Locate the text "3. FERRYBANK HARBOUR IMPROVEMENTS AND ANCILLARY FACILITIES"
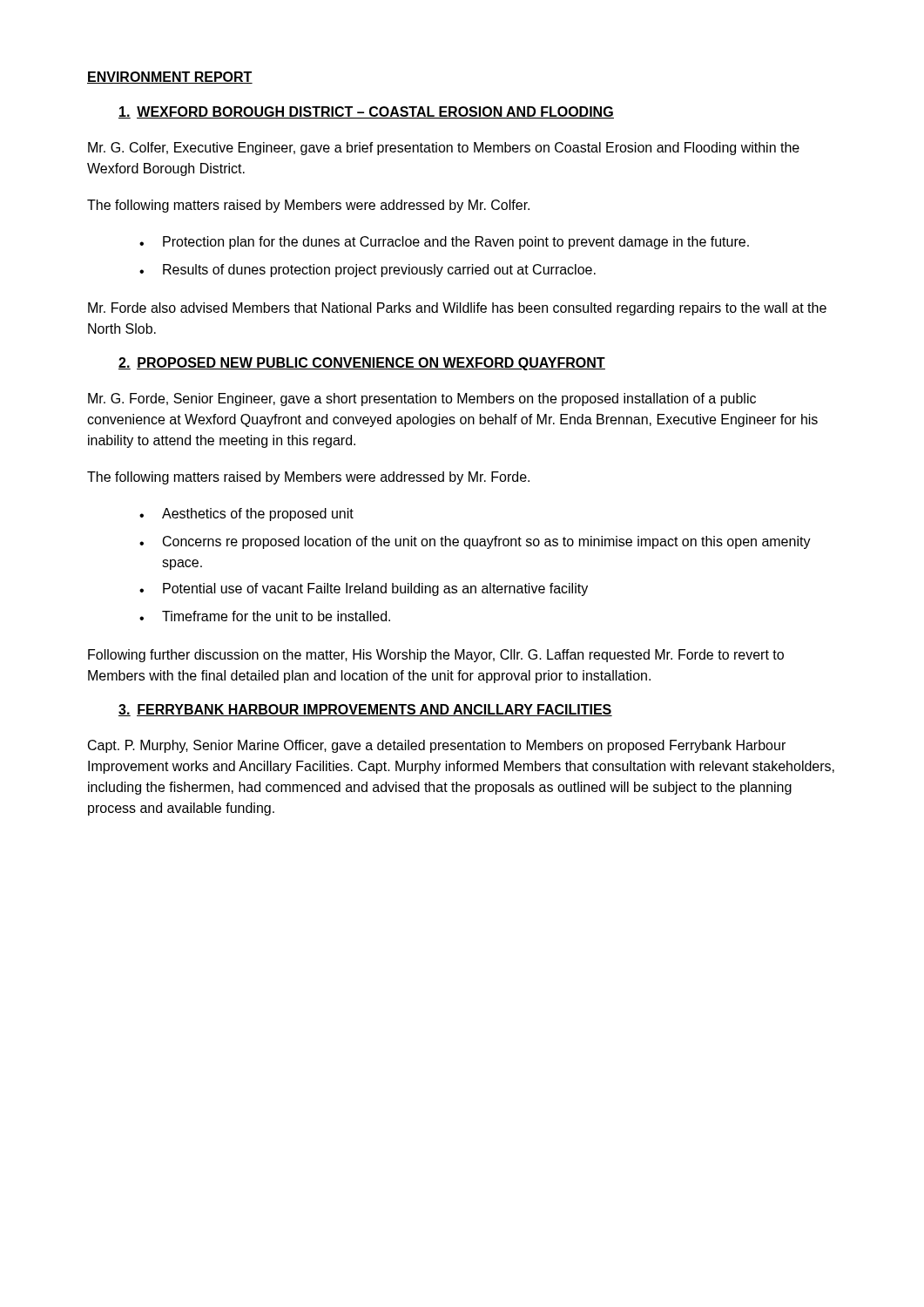This screenshot has width=924, height=1307. click(365, 710)
